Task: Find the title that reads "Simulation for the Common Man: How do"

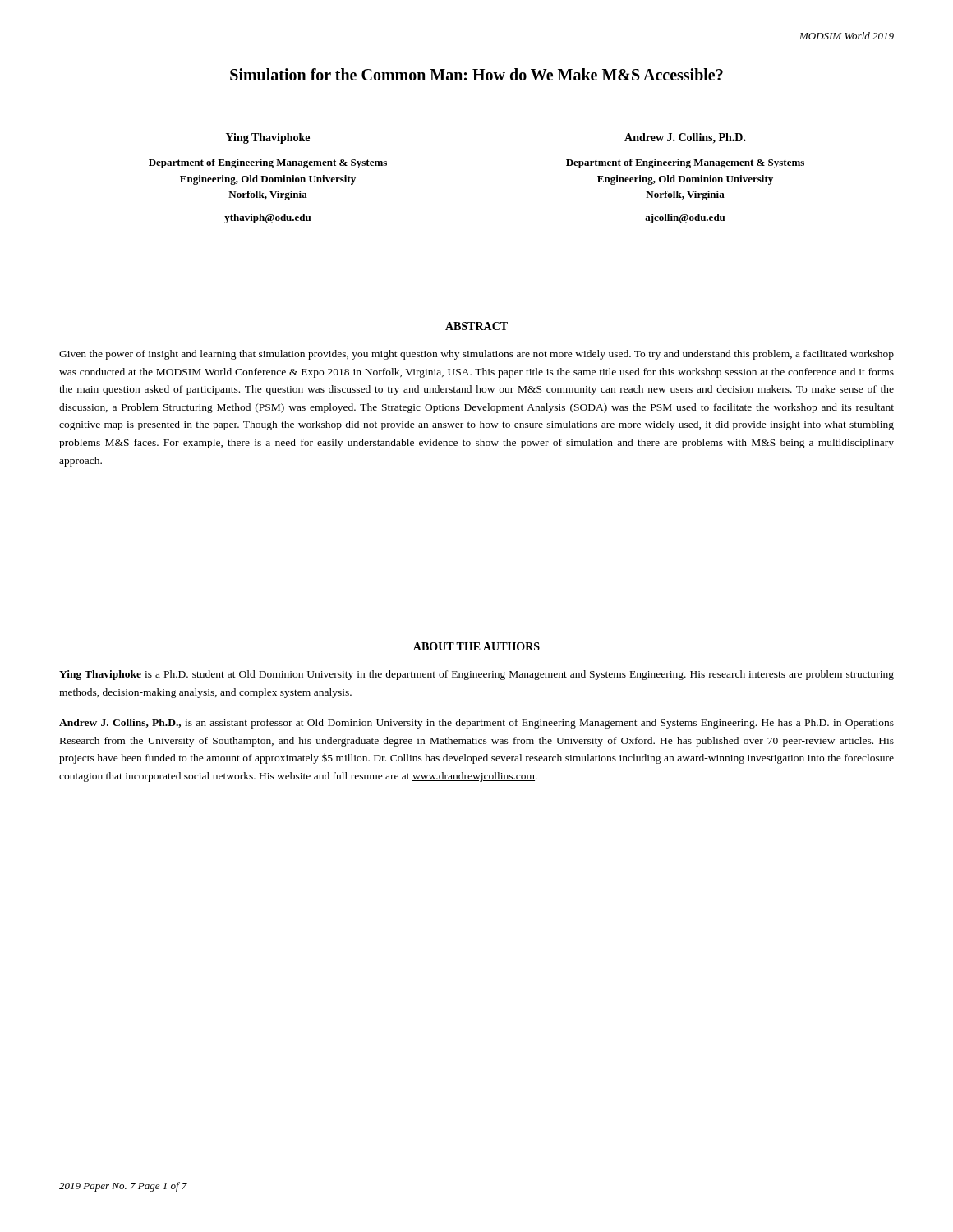Action: (x=476, y=75)
